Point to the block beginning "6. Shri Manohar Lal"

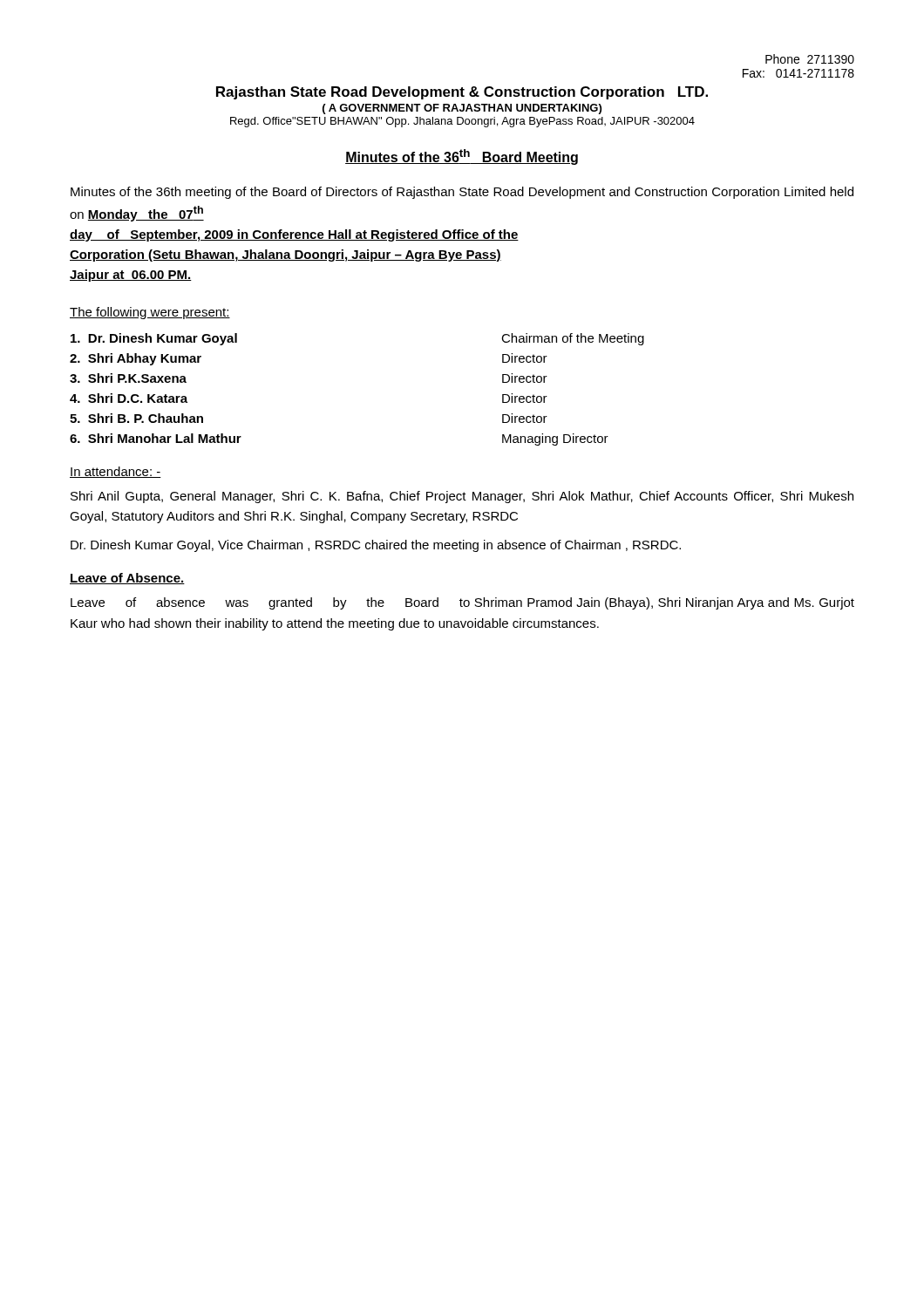click(x=154, y=439)
